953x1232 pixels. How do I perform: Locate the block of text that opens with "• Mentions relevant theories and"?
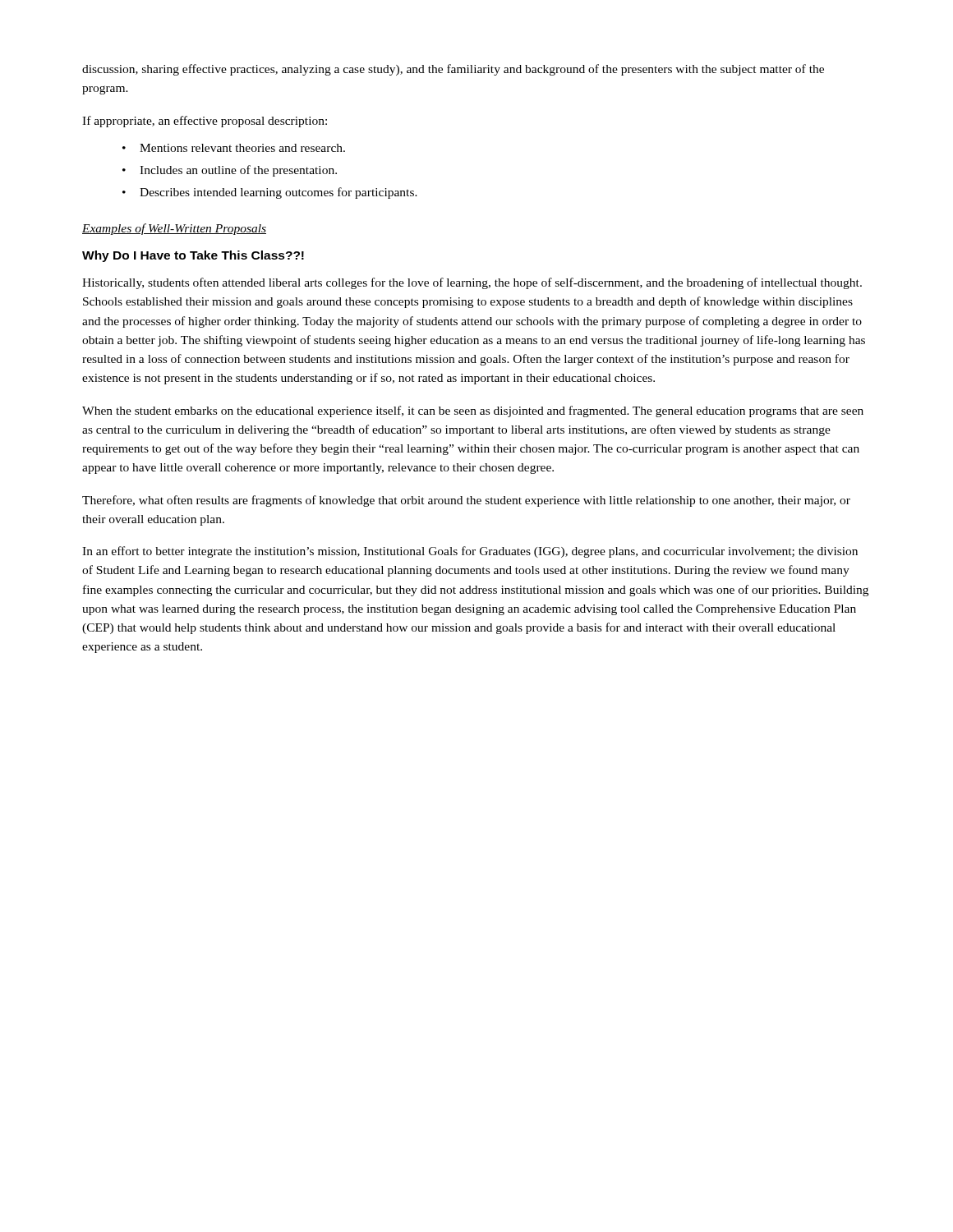click(x=234, y=148)
